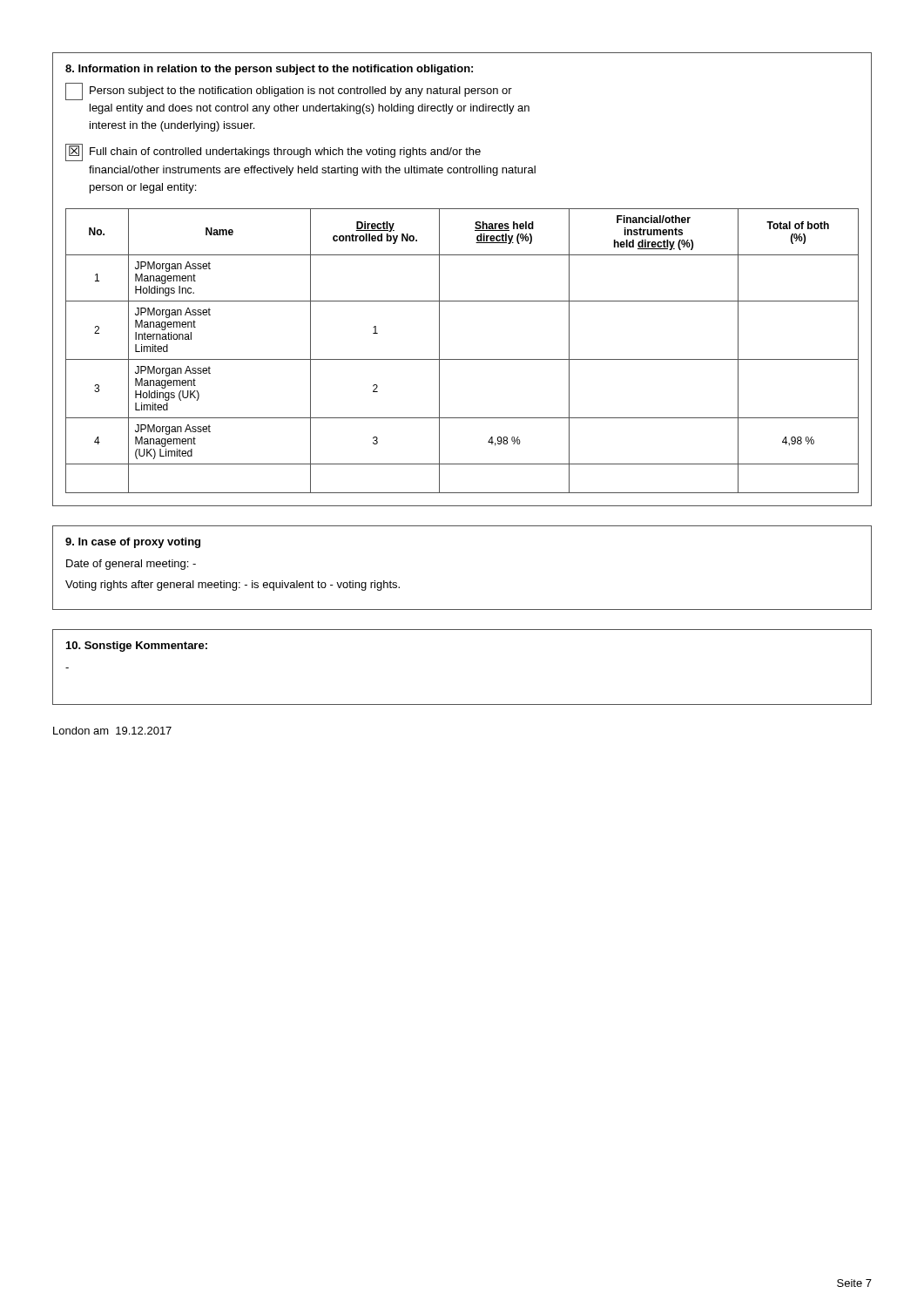Viewport: 924px width, 1307px height.
Task: Locate the text with the text "London am 19.12.2017"
Action: pyautogui.click(x=112, y=731)
